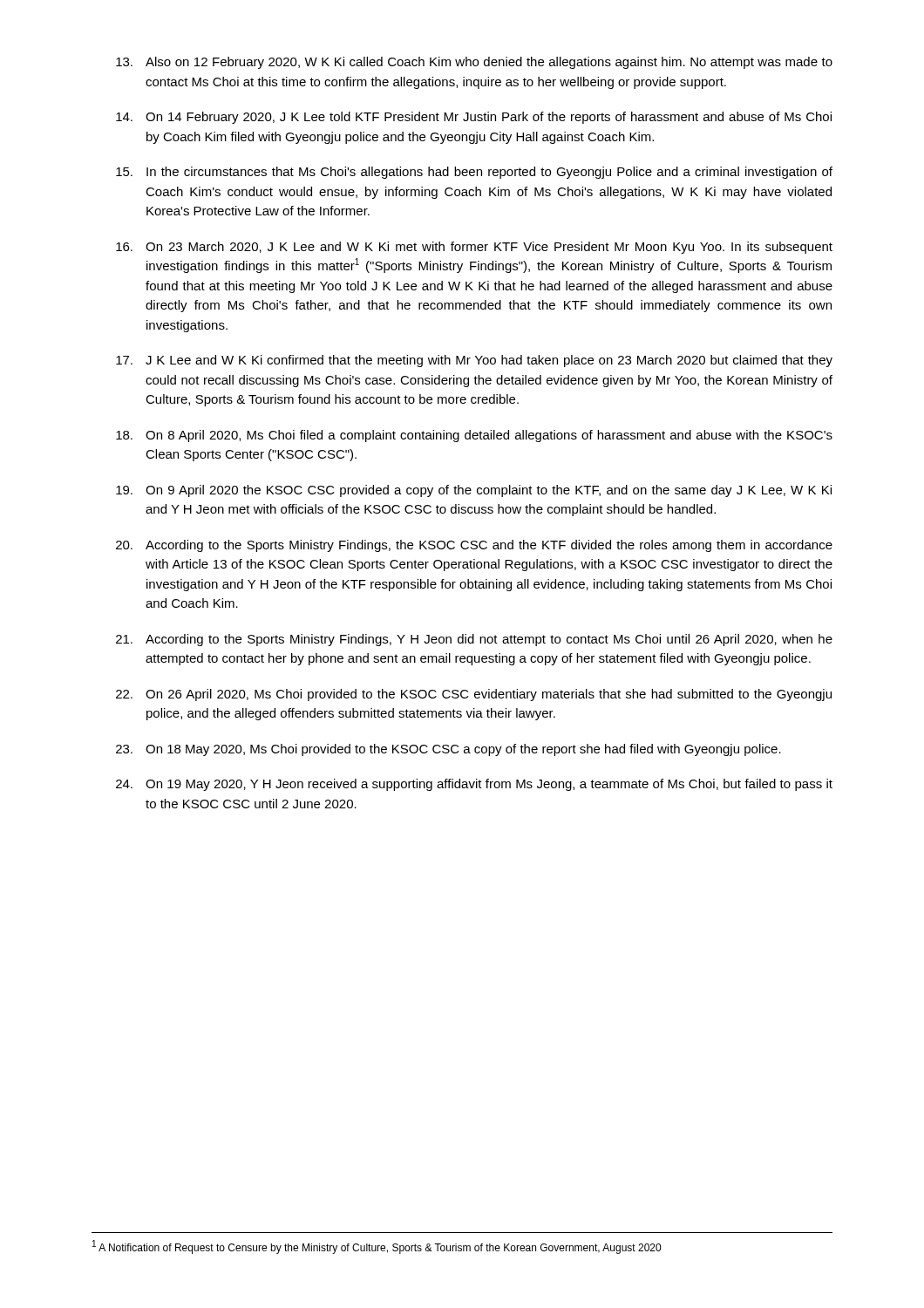Select the list item containing "24. On 19 May"
924x1308 pixels.
click(462, 794)
